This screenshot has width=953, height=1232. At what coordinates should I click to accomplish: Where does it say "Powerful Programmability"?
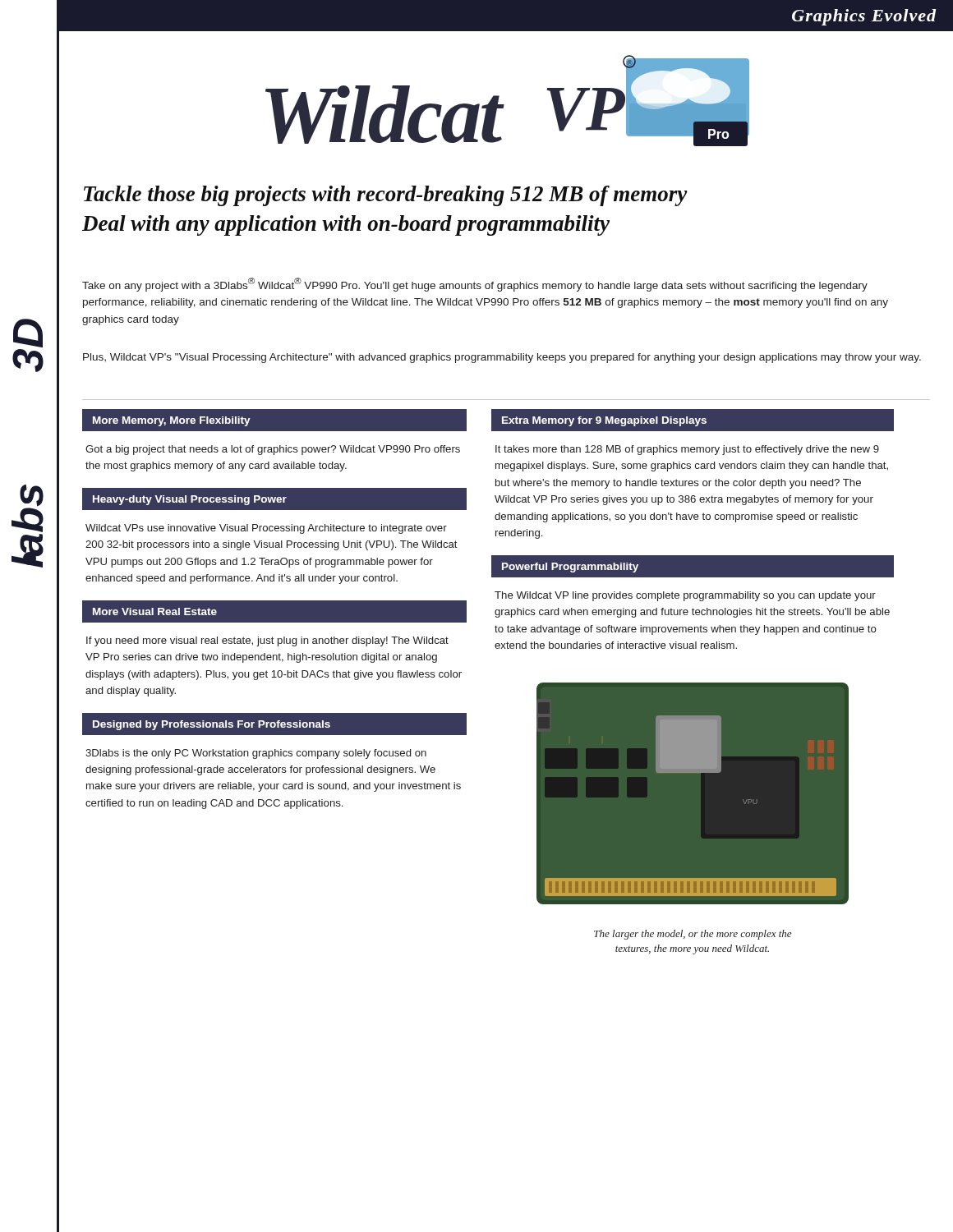[570, 566]
